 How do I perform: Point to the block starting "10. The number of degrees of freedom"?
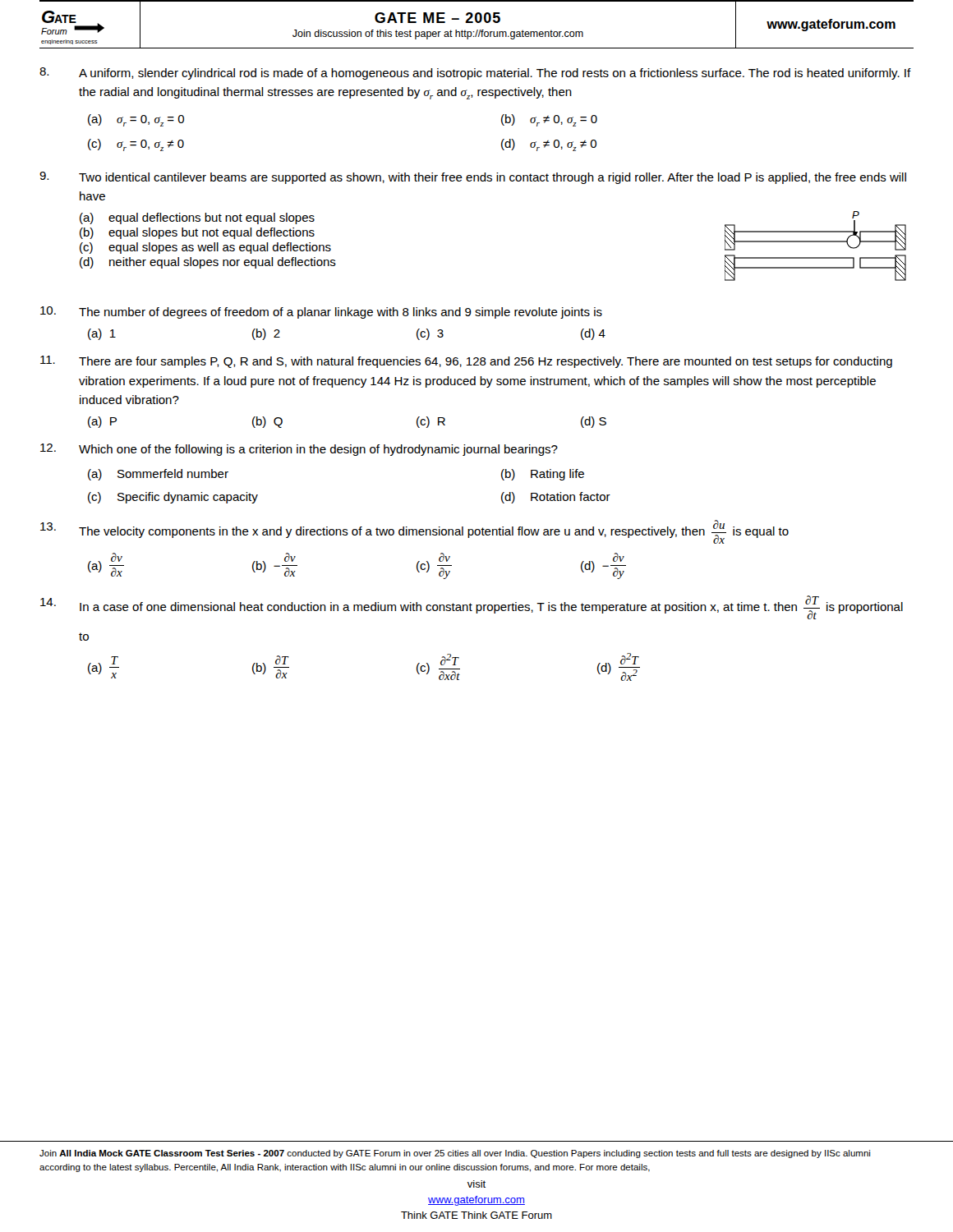point(476,321)
